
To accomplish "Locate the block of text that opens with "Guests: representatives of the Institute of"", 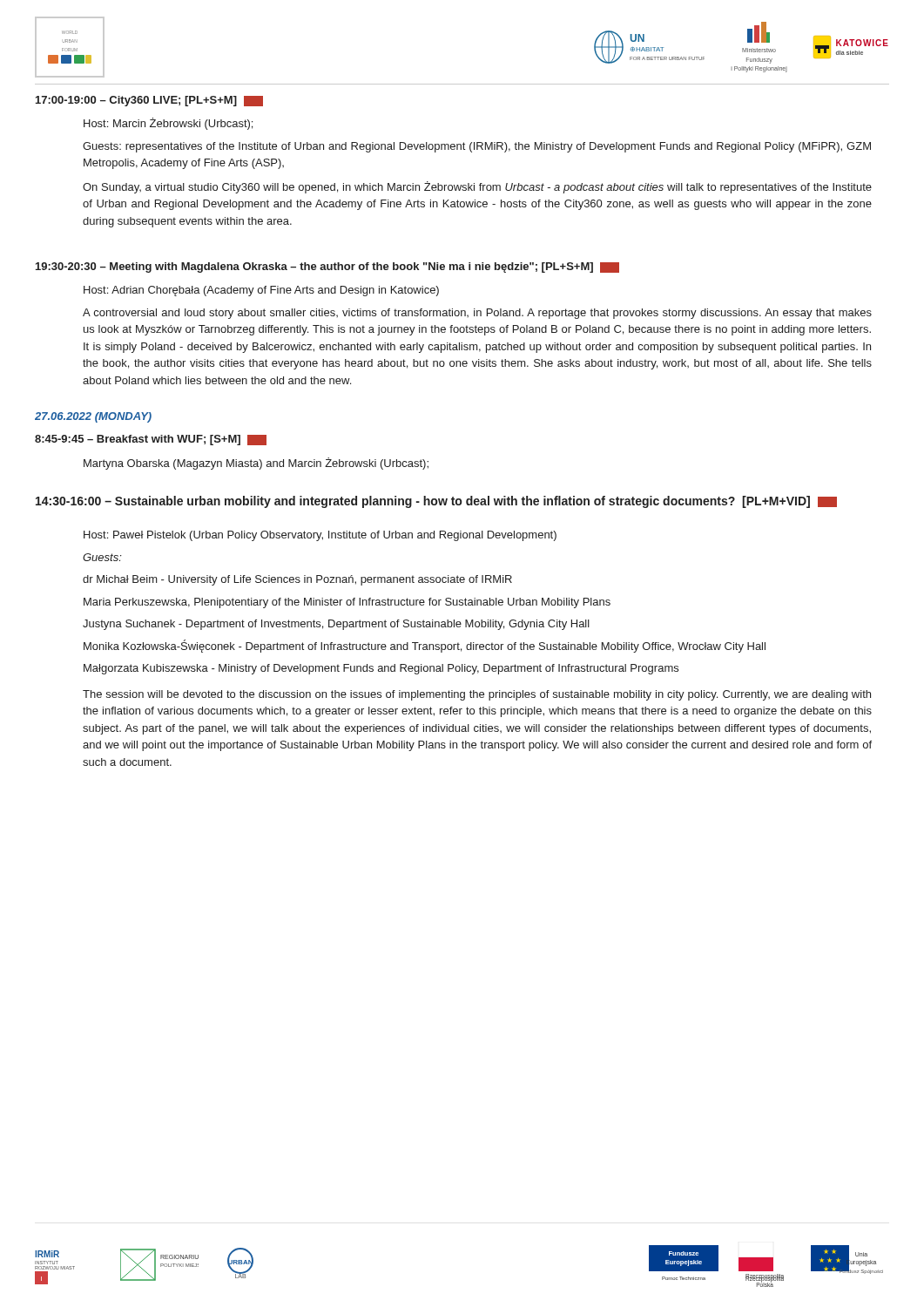I will tap(477, 154).
